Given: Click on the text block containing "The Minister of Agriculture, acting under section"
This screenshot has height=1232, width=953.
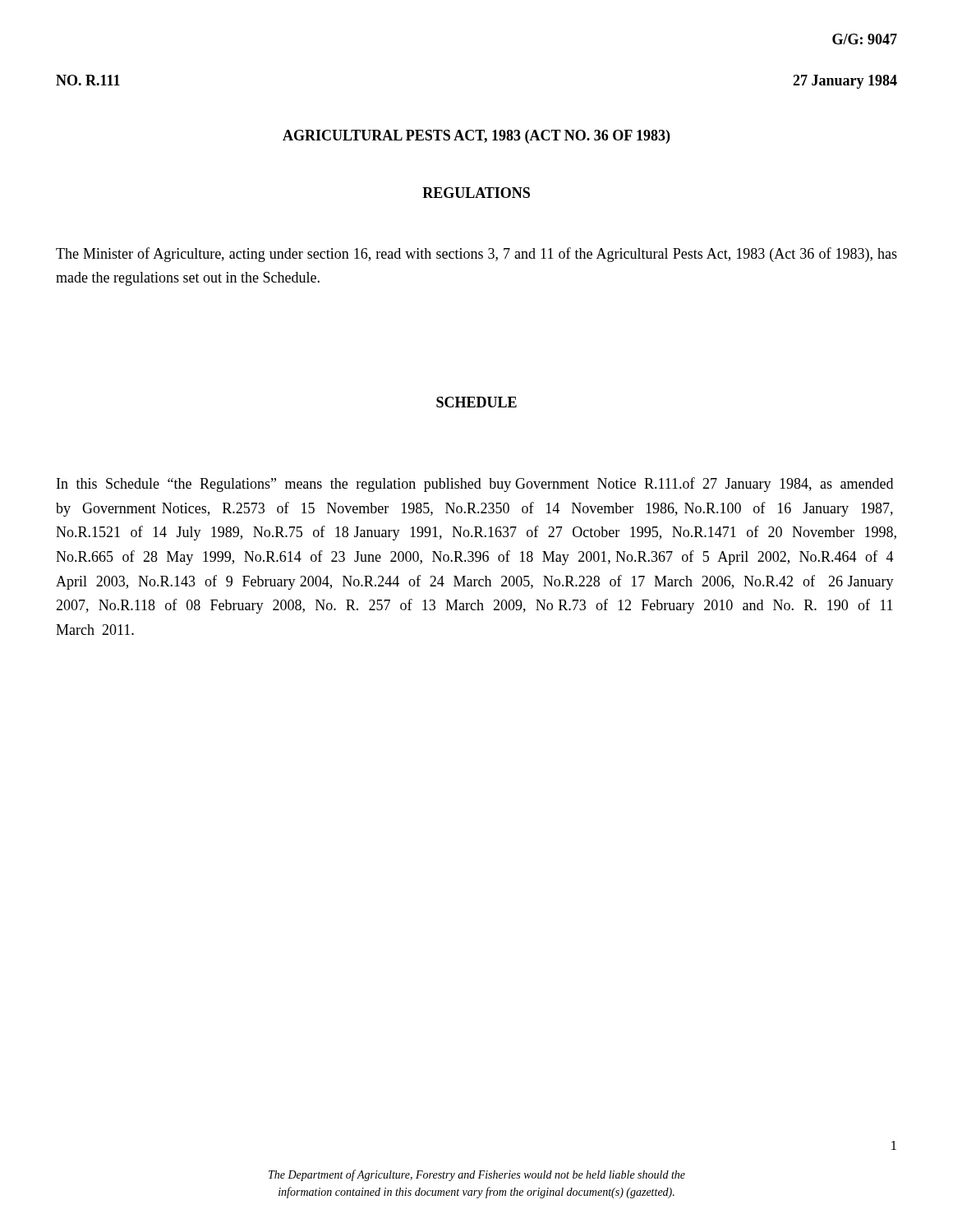Looking at the screenshot, I should pos(476,266).
